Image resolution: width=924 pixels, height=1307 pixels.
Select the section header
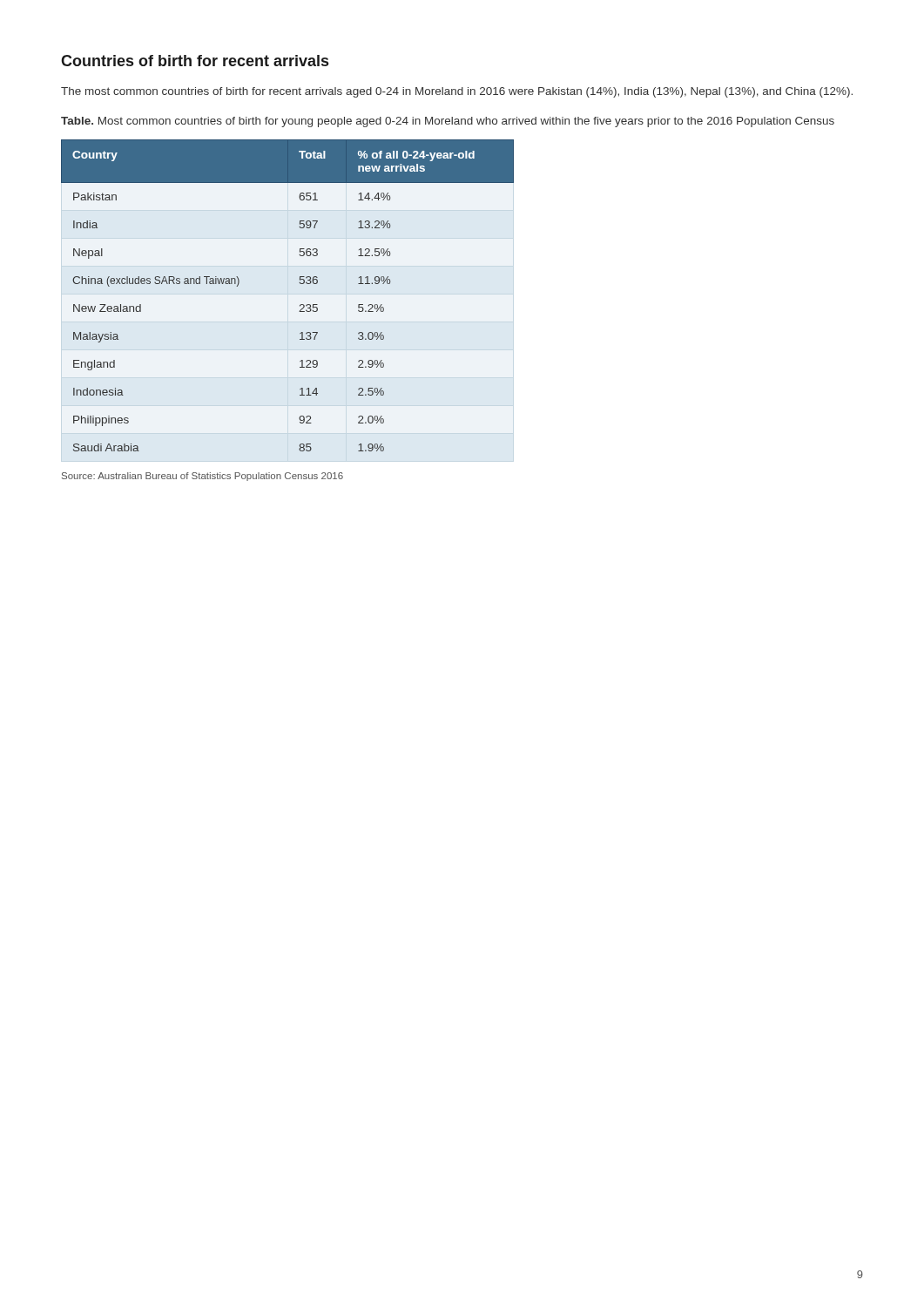pyautogui.click(x=195, y=61)
